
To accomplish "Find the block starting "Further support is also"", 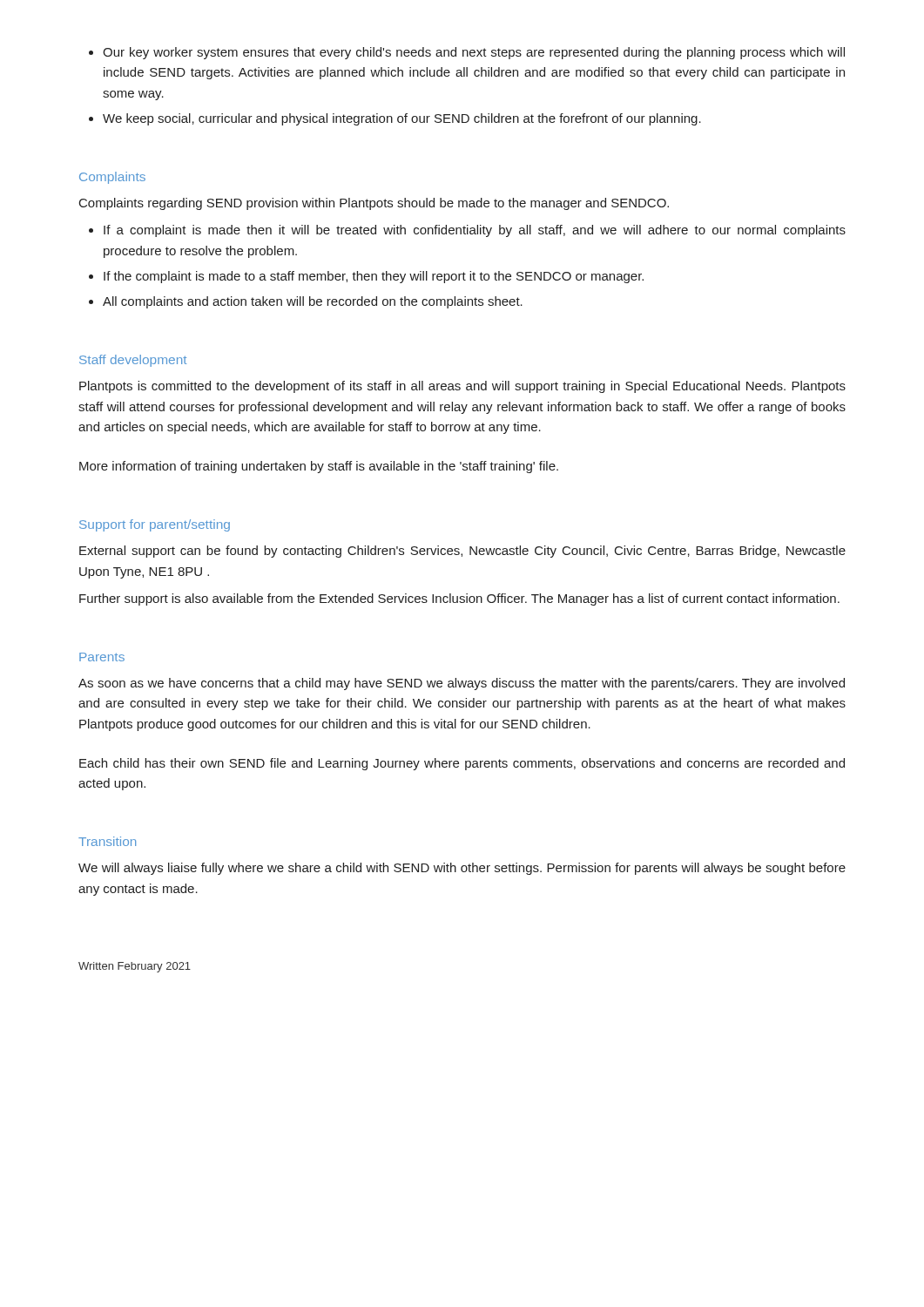I will tap(462, 598).
